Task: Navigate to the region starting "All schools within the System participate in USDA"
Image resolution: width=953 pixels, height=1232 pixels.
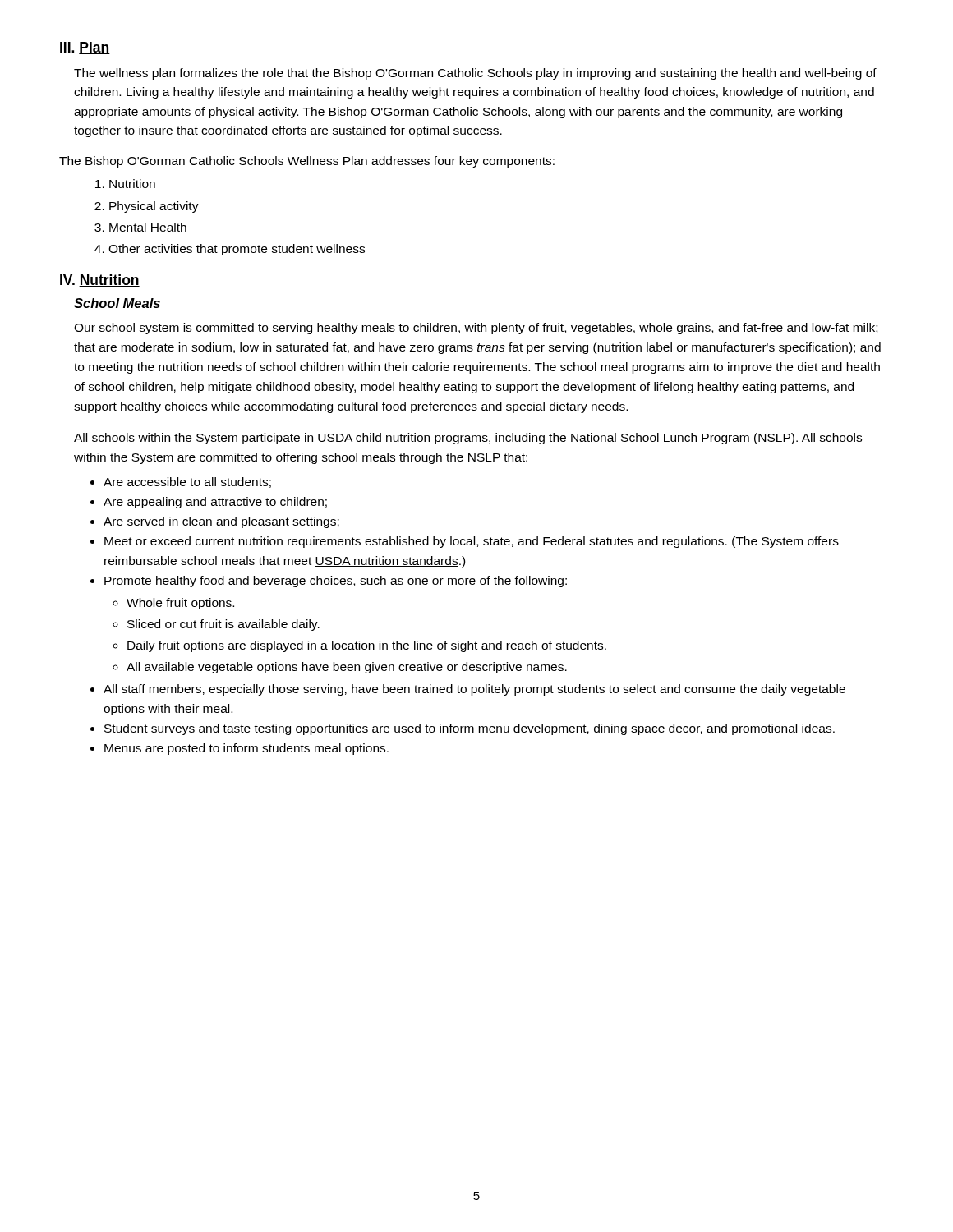Action: [x=468, y=447]
